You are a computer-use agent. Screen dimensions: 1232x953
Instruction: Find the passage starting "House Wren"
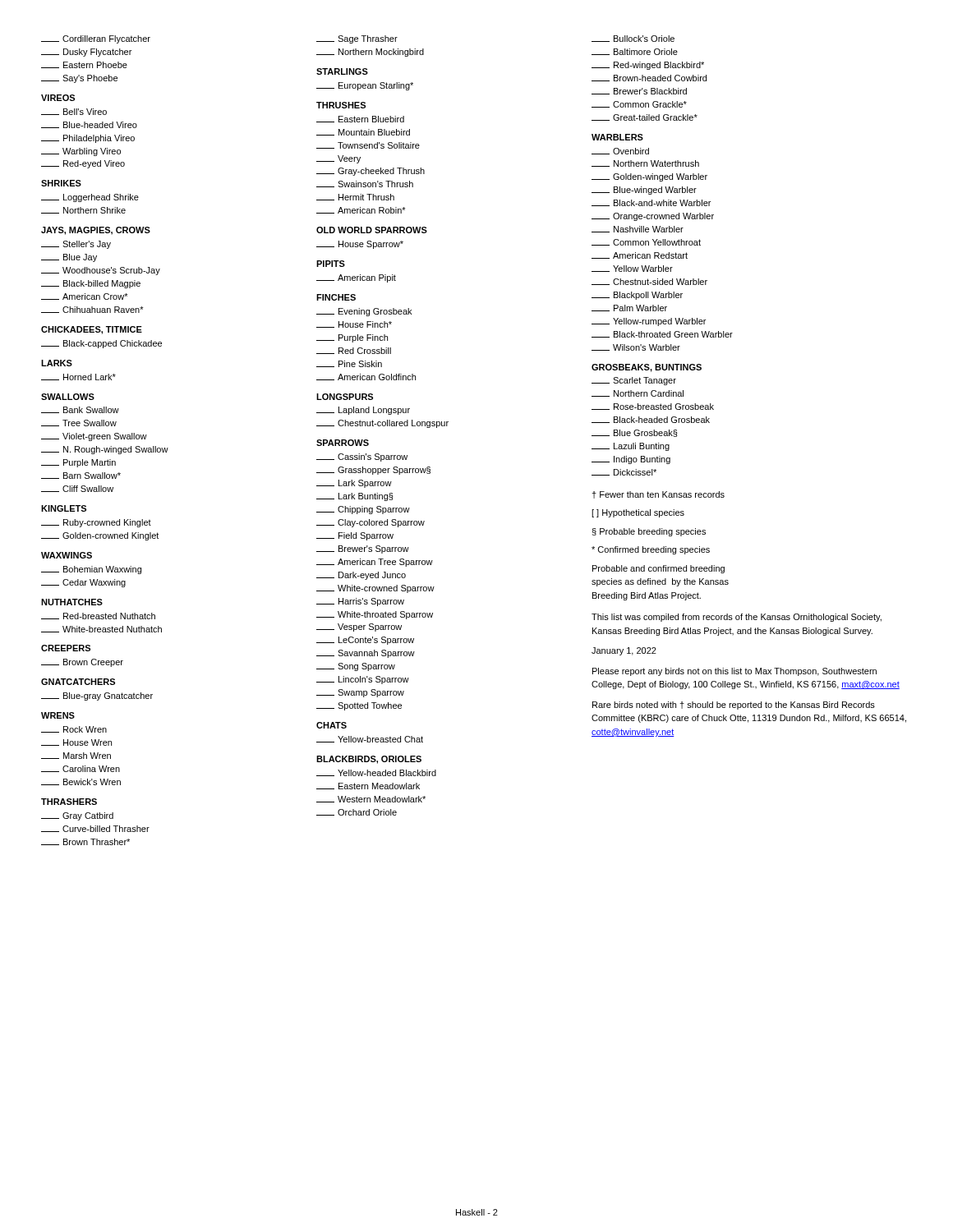pos(77,742)
